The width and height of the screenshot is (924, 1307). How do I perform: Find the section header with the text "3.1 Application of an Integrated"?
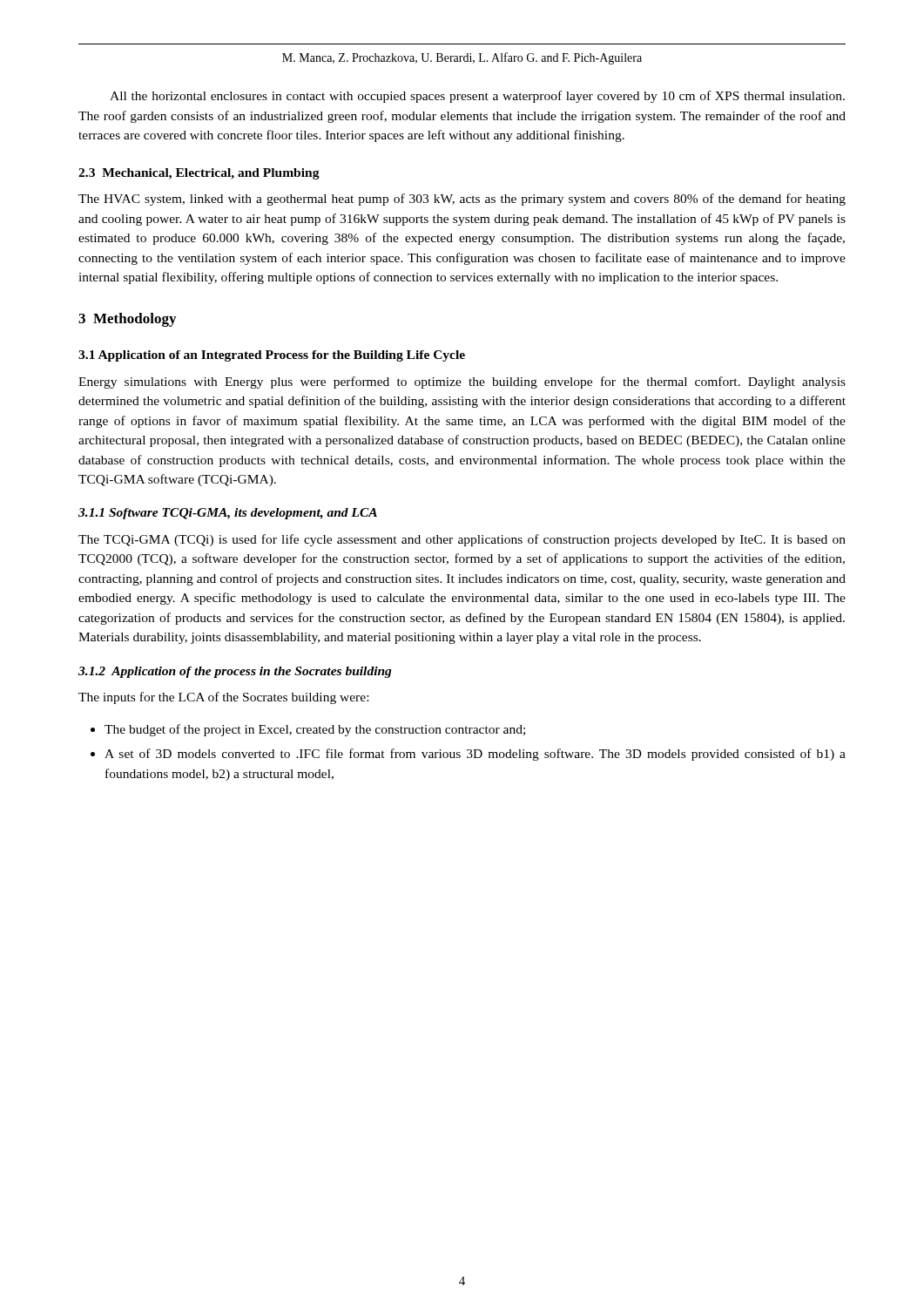coord(272,354)
